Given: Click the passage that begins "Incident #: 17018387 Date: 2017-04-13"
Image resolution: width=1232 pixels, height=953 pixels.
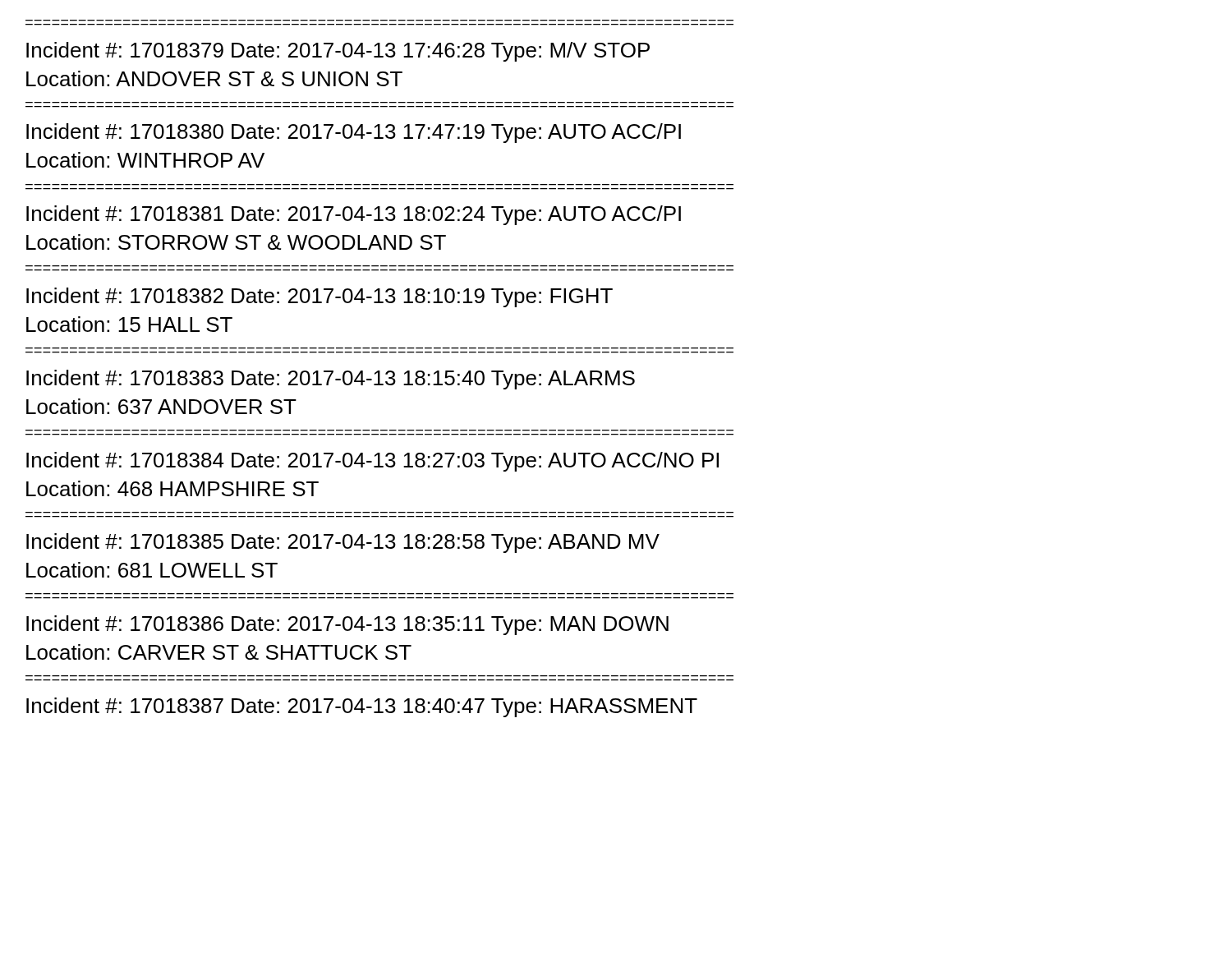Looking at the screenshot, I should [x=616, y=706].
